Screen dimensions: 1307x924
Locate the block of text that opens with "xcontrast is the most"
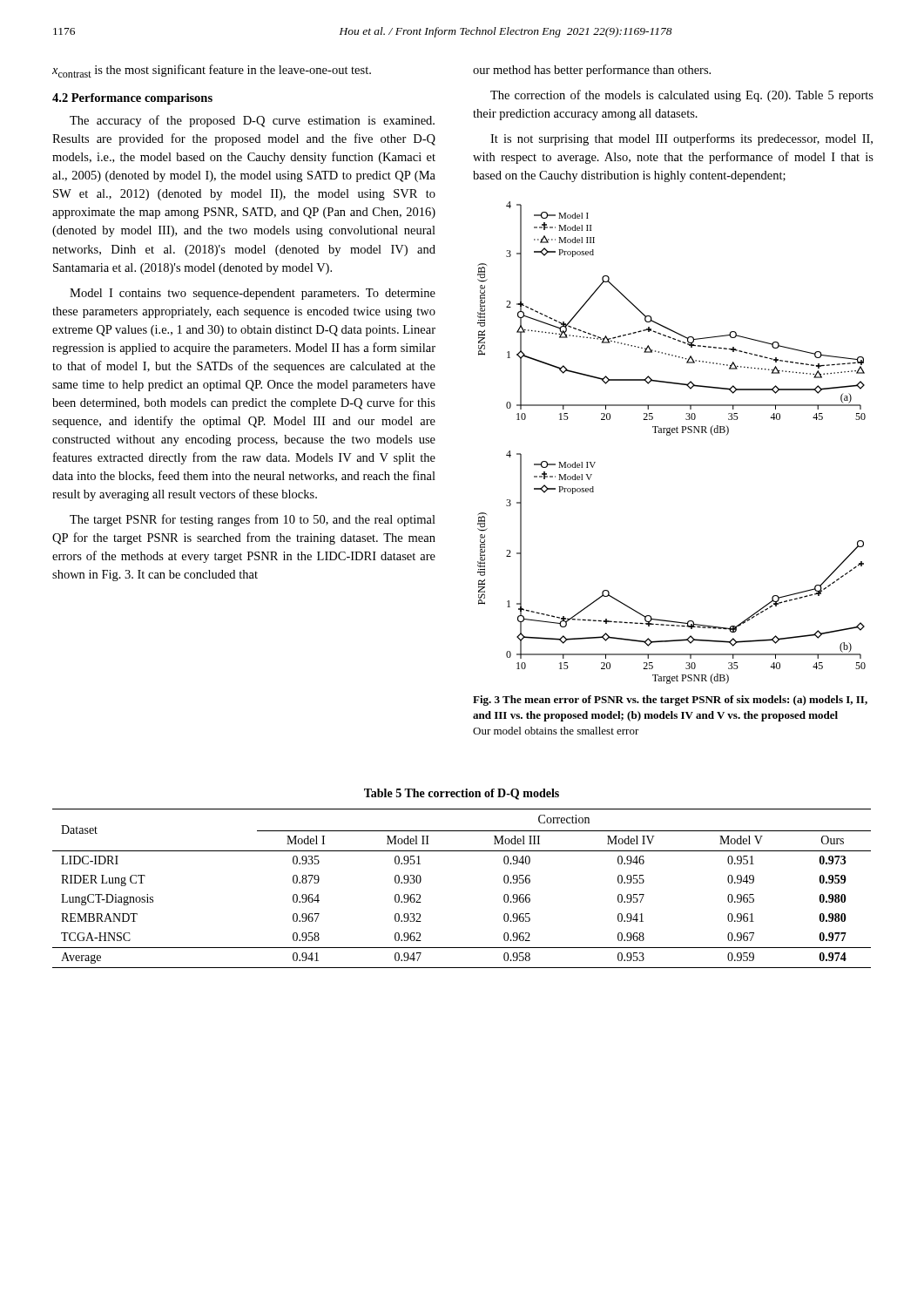pos(212,71)
